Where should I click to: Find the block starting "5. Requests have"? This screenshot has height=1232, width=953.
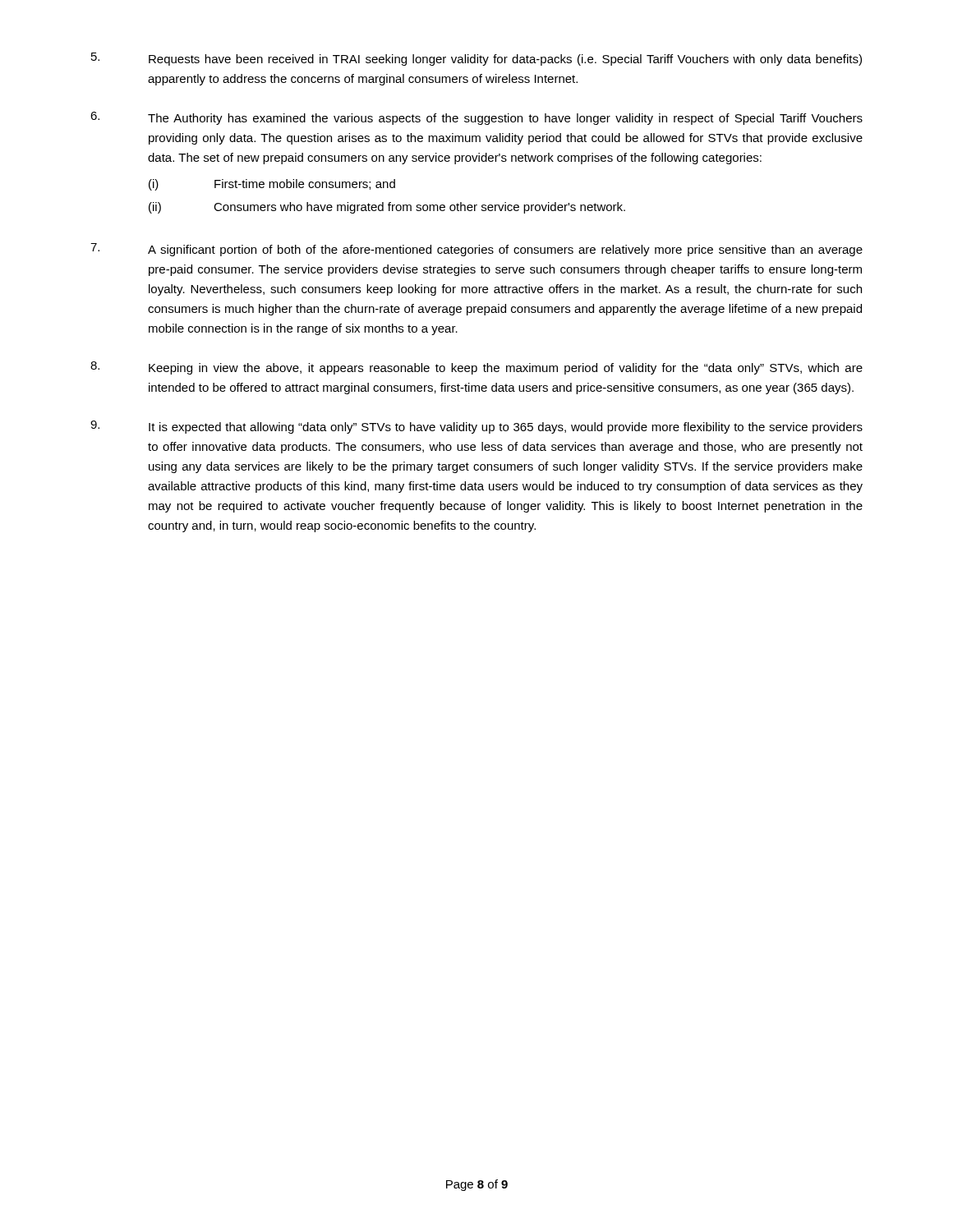tap(476, 69)
